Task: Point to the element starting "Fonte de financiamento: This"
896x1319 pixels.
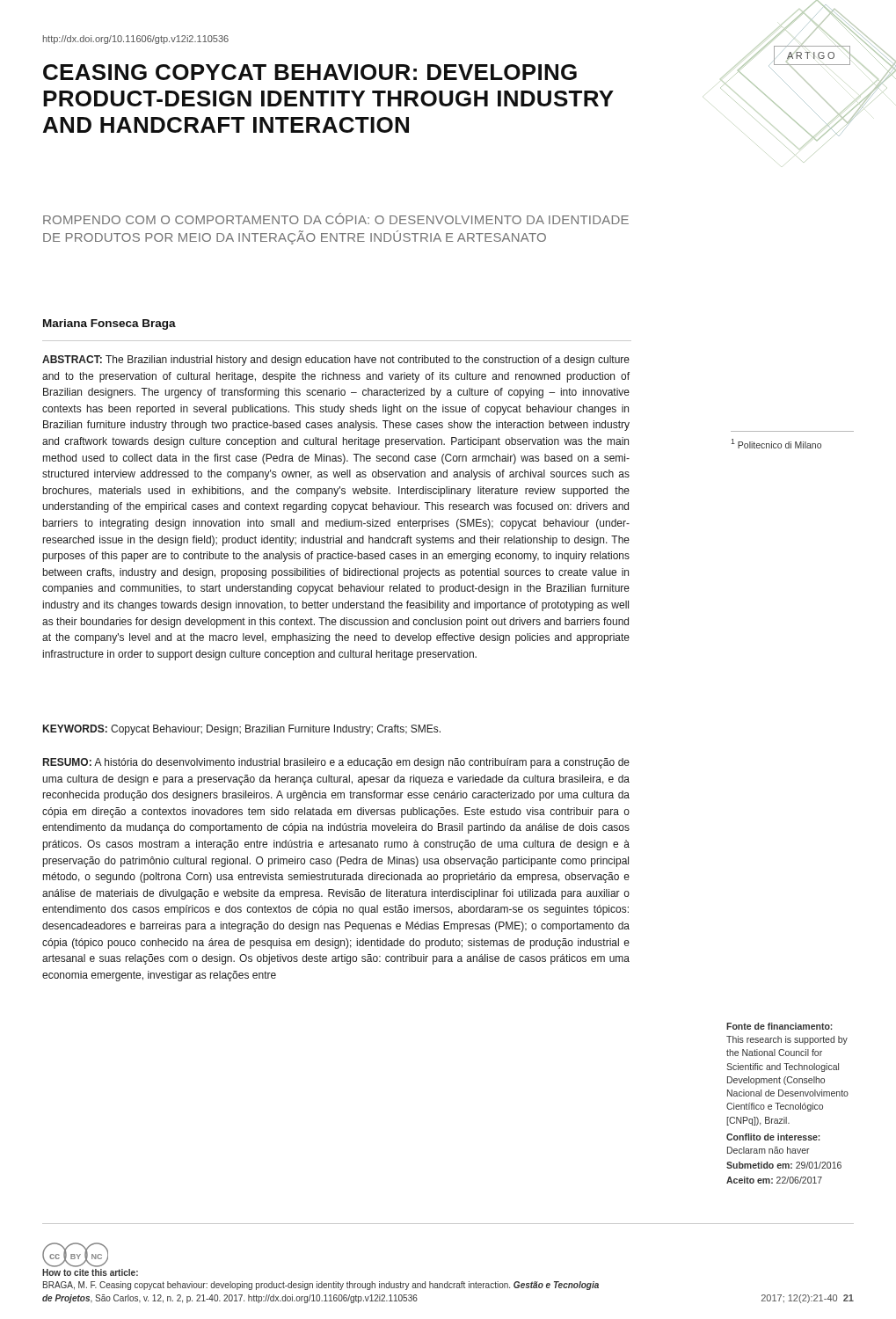Action: pos(790,1104)
